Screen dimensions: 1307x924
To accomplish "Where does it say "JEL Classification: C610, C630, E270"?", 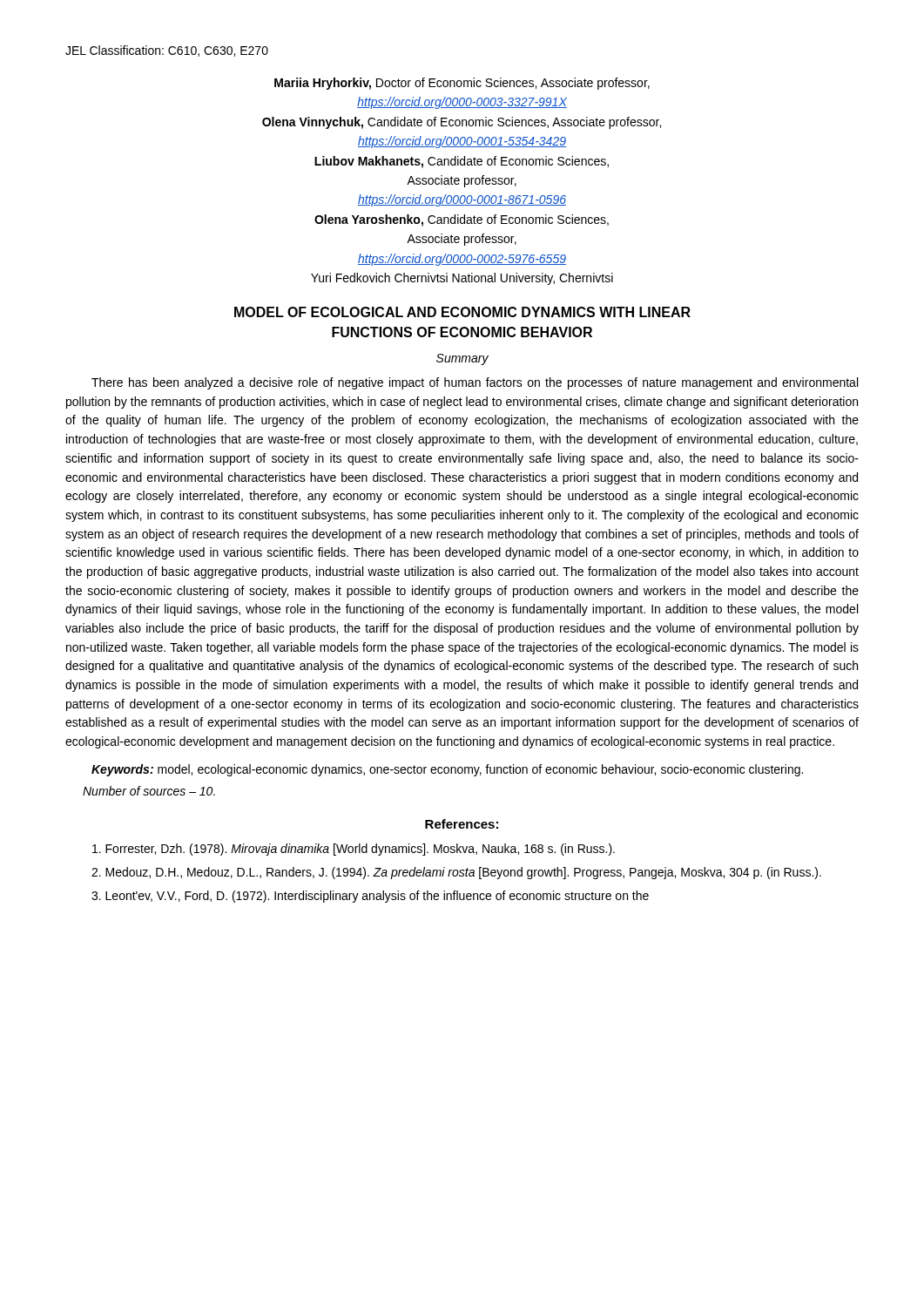I will pos(167,51).
